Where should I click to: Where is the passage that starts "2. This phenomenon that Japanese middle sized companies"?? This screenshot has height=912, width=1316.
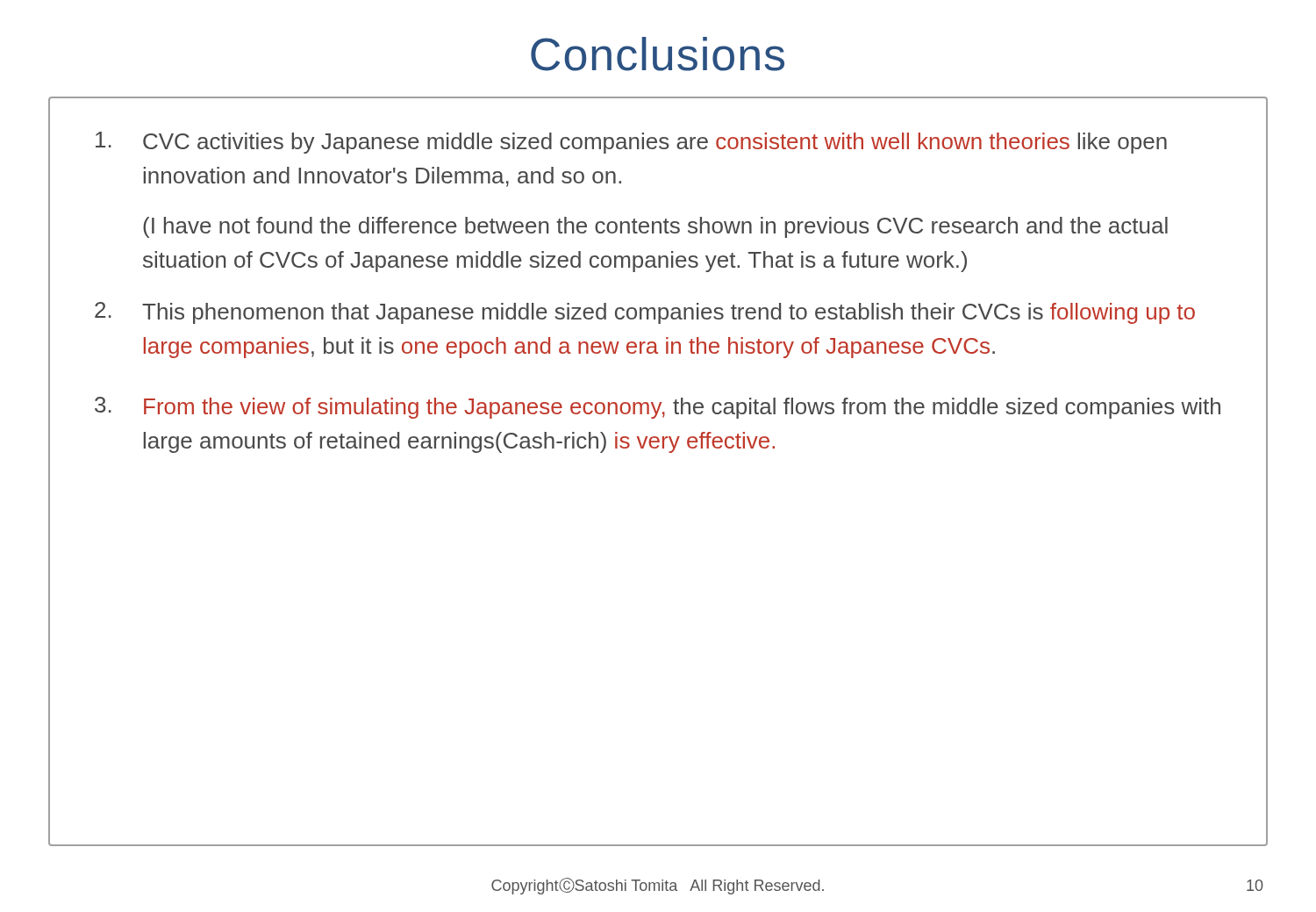tap(658, 329)
